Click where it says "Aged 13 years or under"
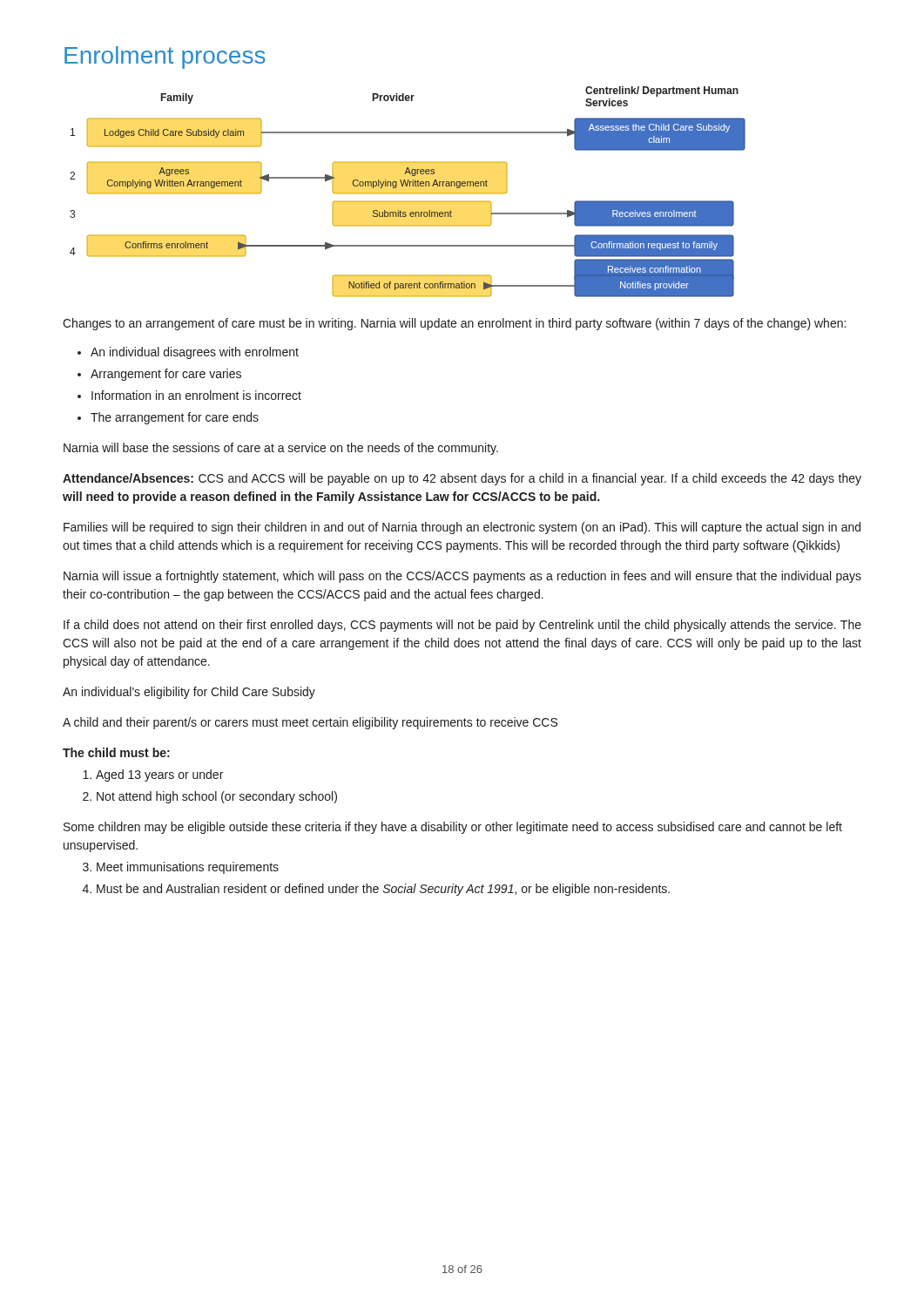The height and width of the screenshot is (1307, 924). pos(160,775)
